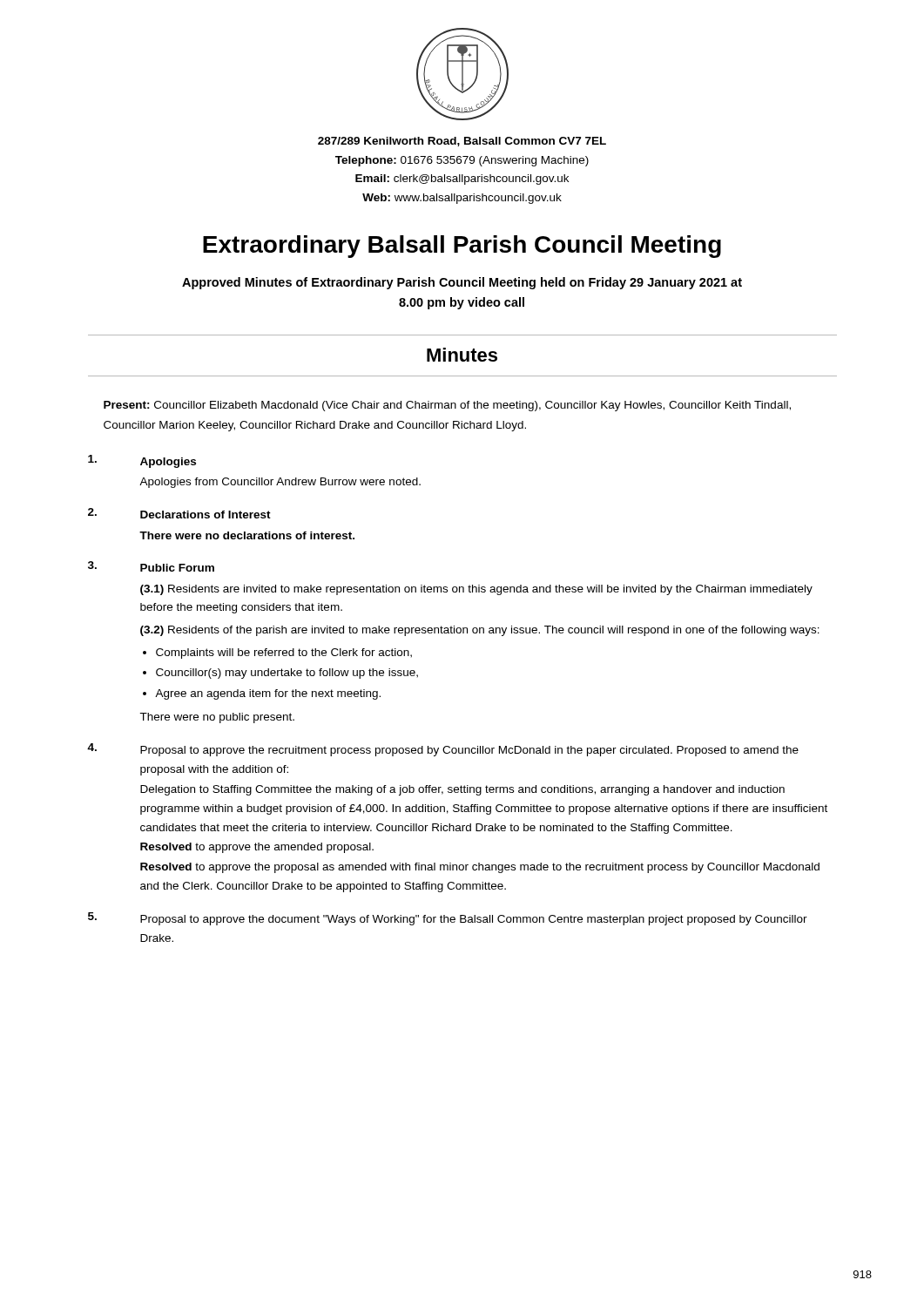The width and height of the screenshot is (924, 1307).
Task: Locate the text "There were no public present."
Action: [x=218, y=717]
